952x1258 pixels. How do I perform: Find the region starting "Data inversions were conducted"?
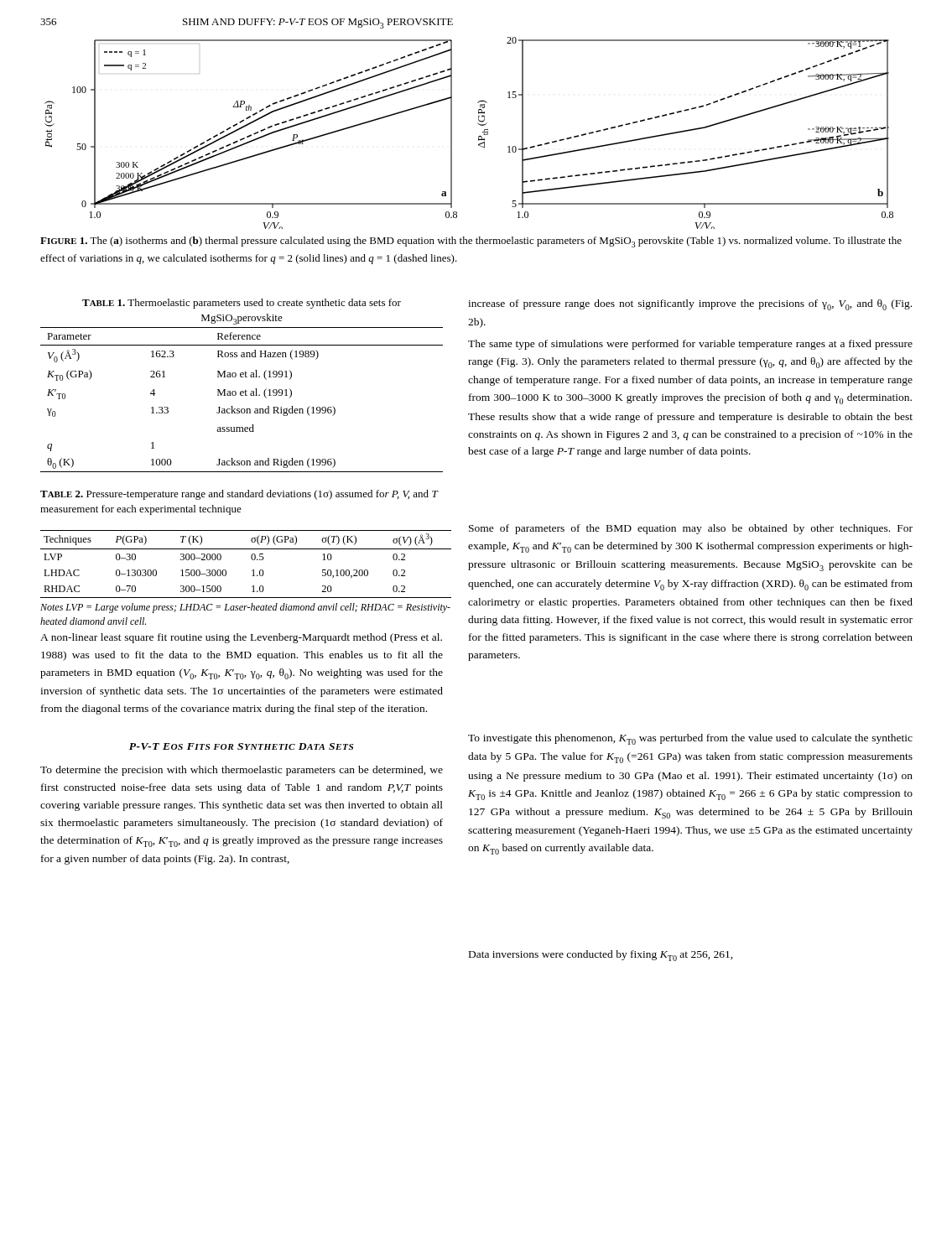pos(601,955)
